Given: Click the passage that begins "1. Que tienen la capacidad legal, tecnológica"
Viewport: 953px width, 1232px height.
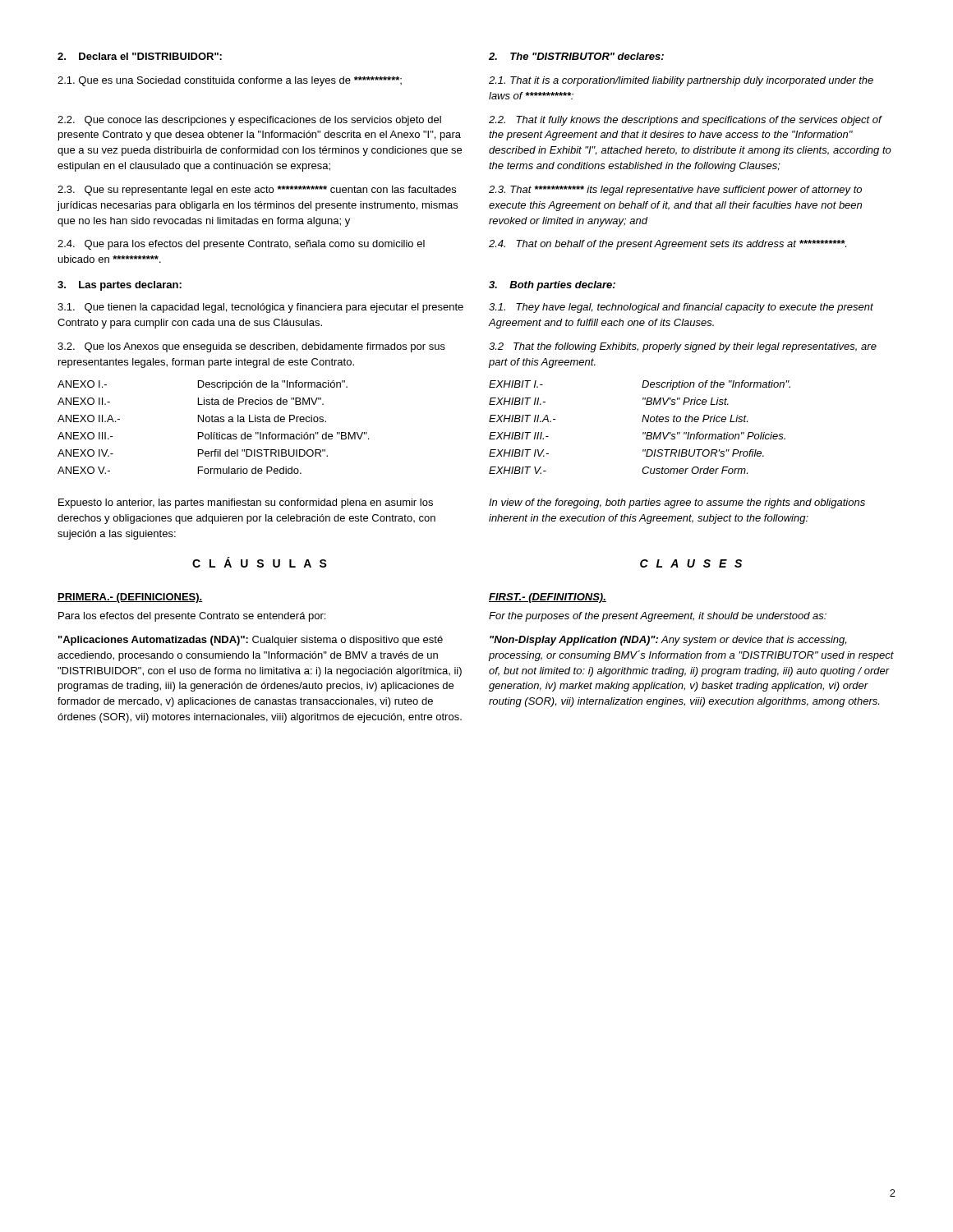Looking at the screenshot, I should [261, 314].
